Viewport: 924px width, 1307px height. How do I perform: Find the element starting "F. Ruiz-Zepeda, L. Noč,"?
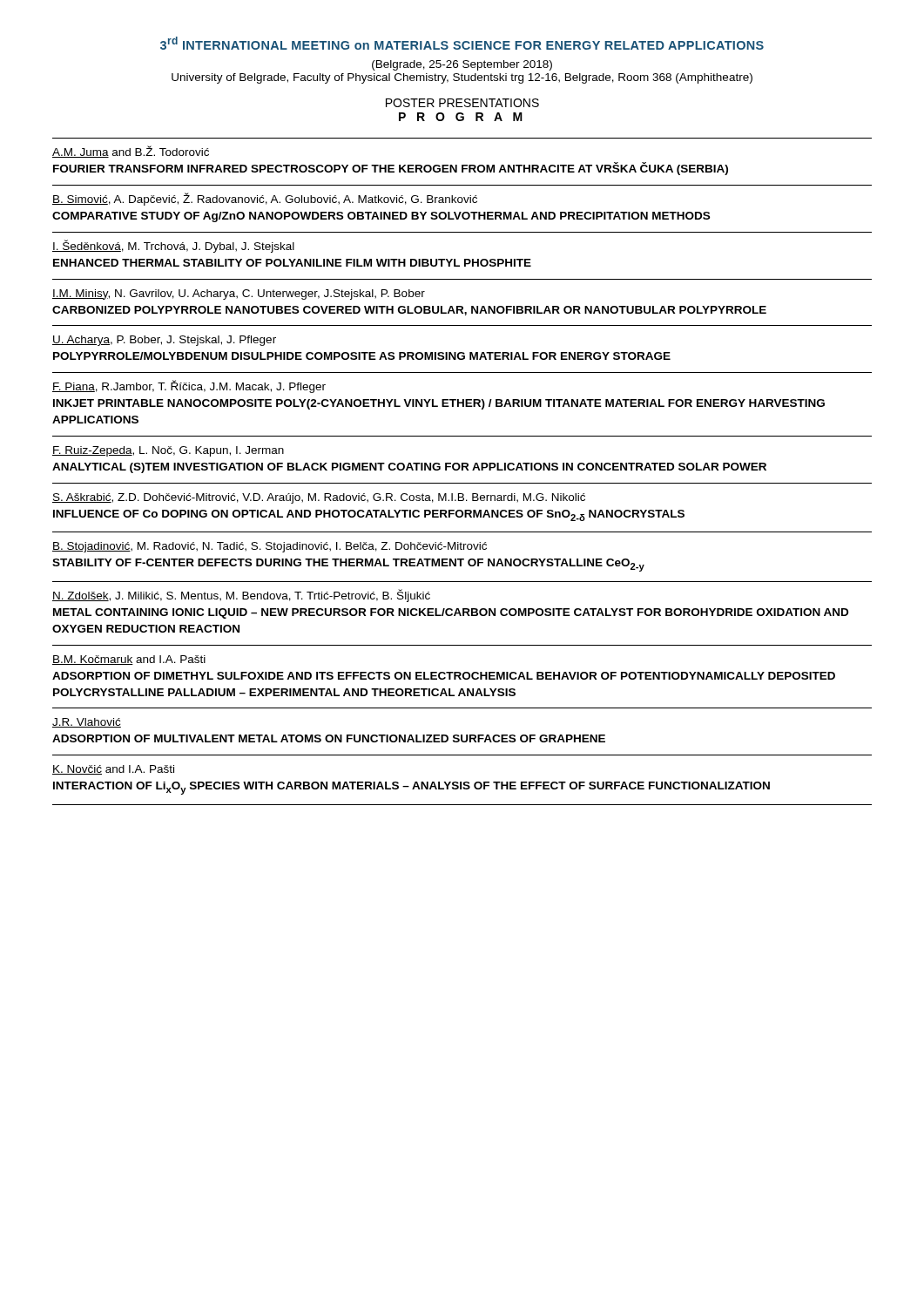point(462,460)
